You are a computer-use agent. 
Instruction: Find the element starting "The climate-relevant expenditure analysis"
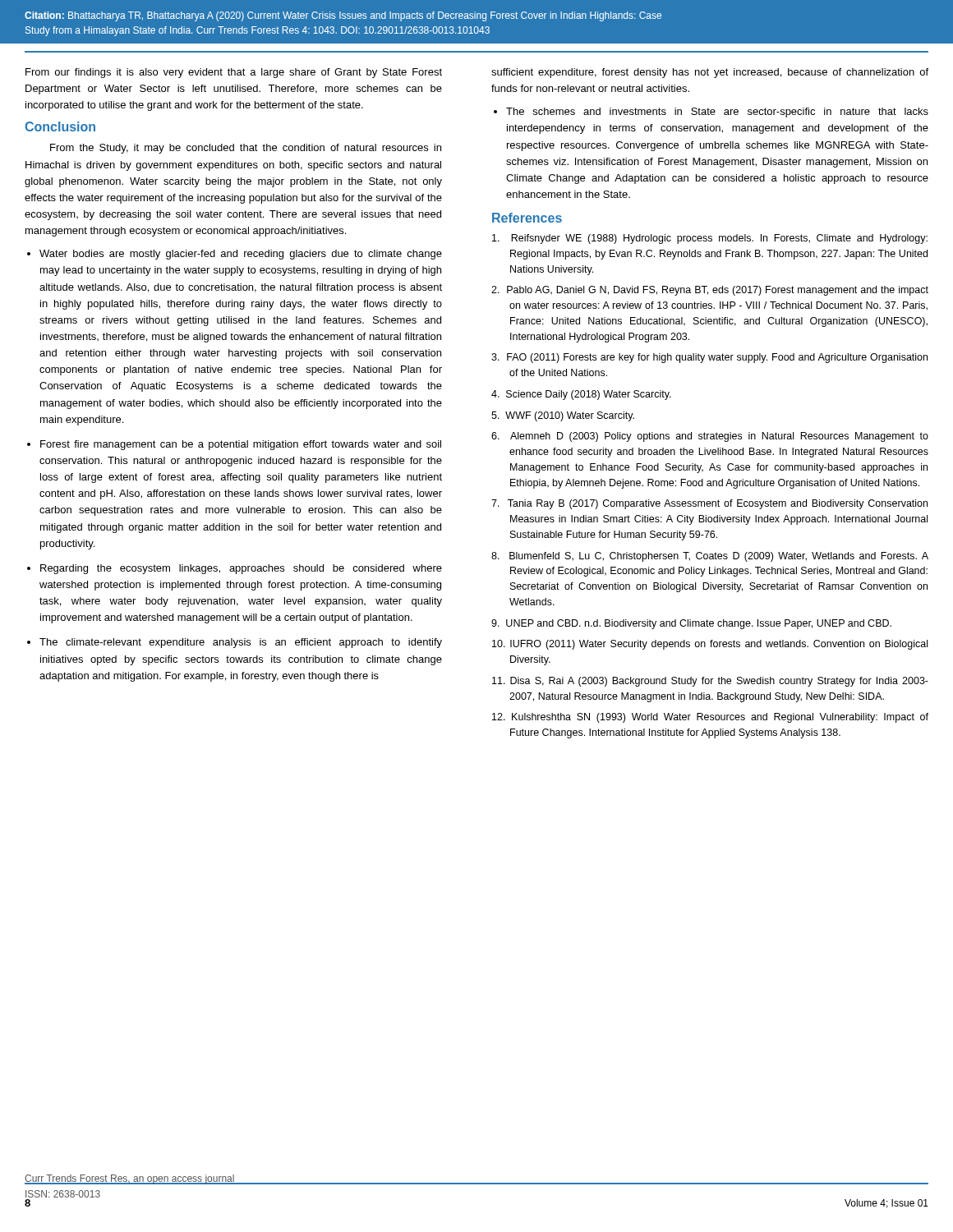pos(241,659)
